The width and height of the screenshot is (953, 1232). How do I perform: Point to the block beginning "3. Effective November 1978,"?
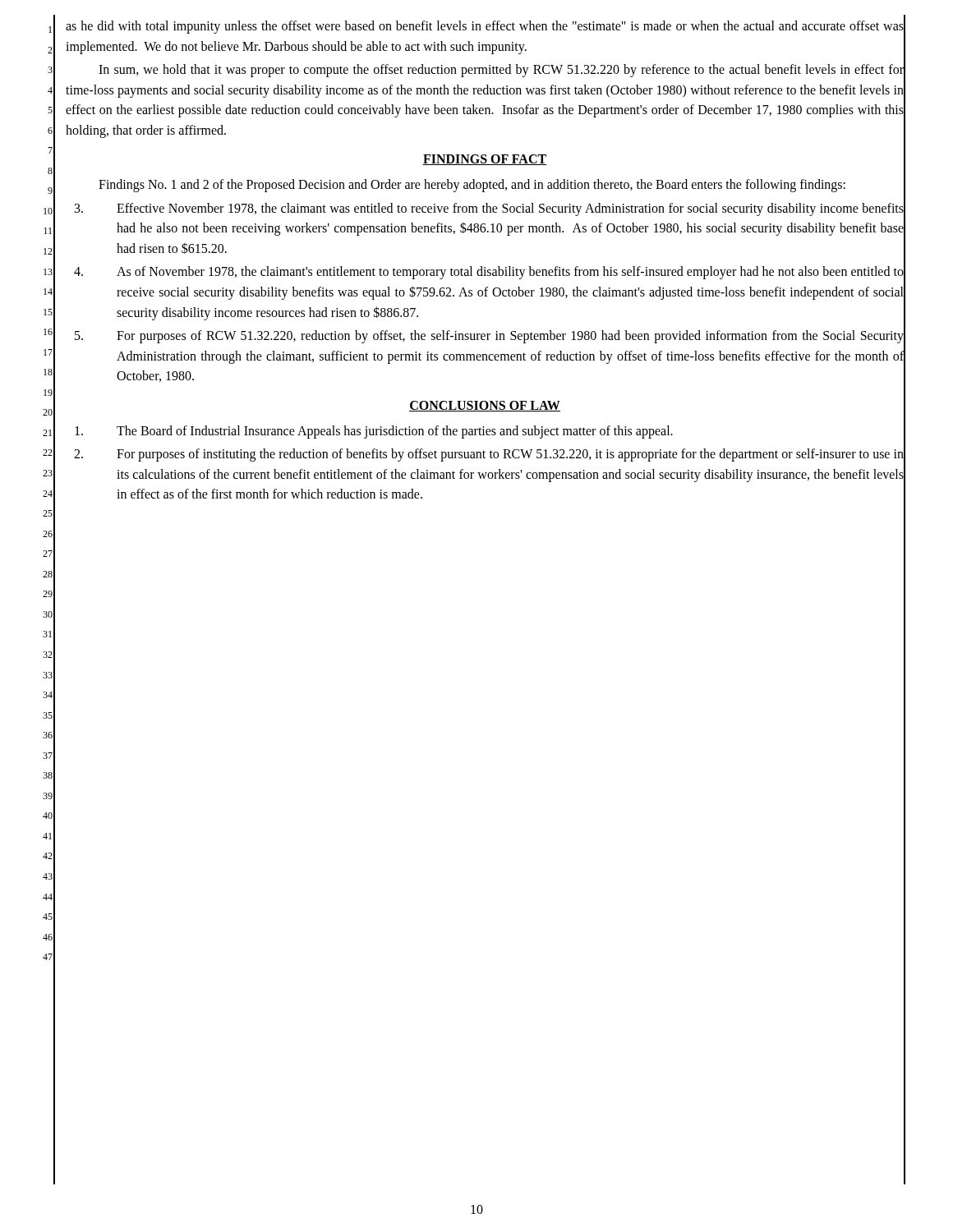click(485, 229)
